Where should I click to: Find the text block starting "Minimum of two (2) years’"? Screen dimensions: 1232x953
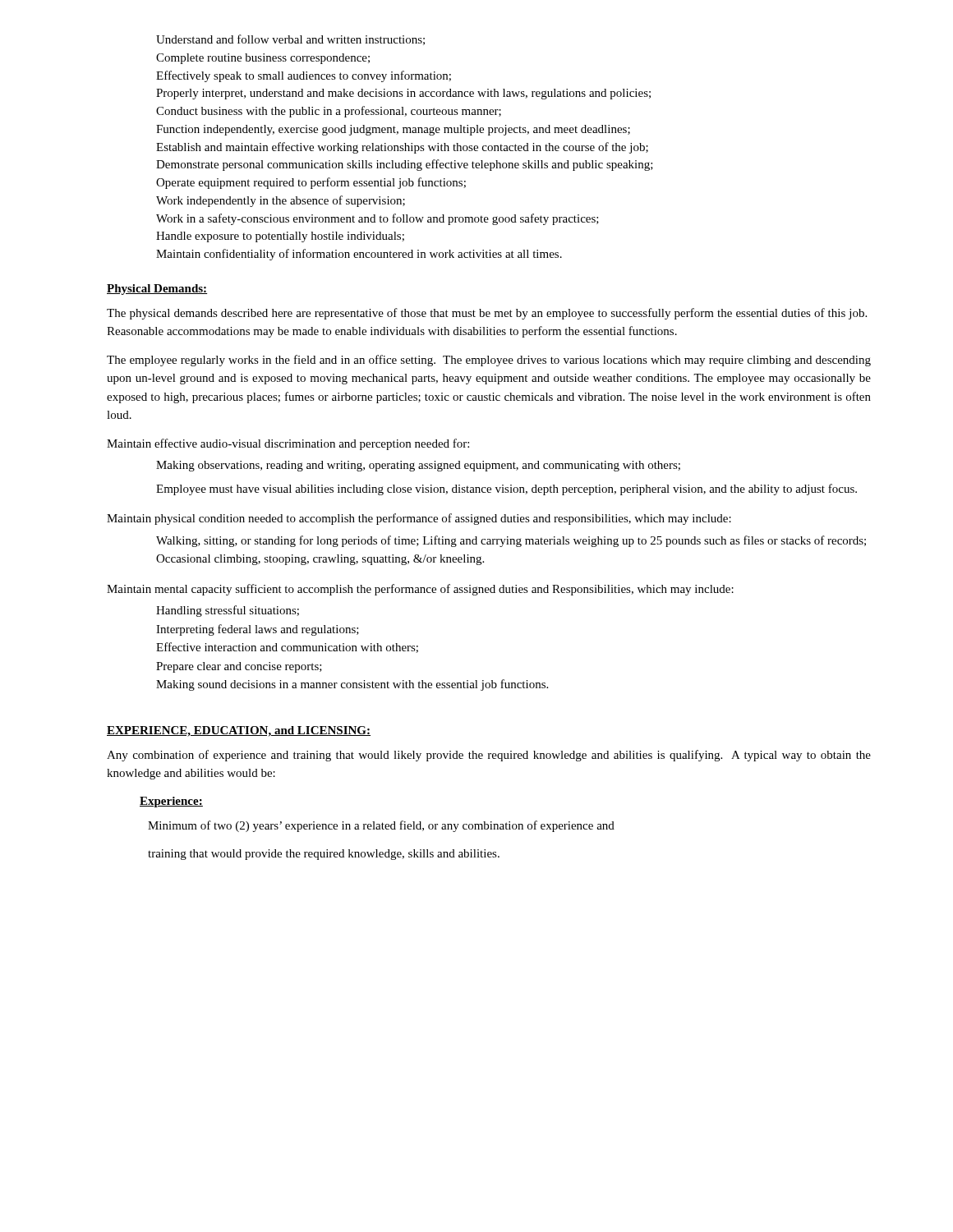[x=381, y=825]
